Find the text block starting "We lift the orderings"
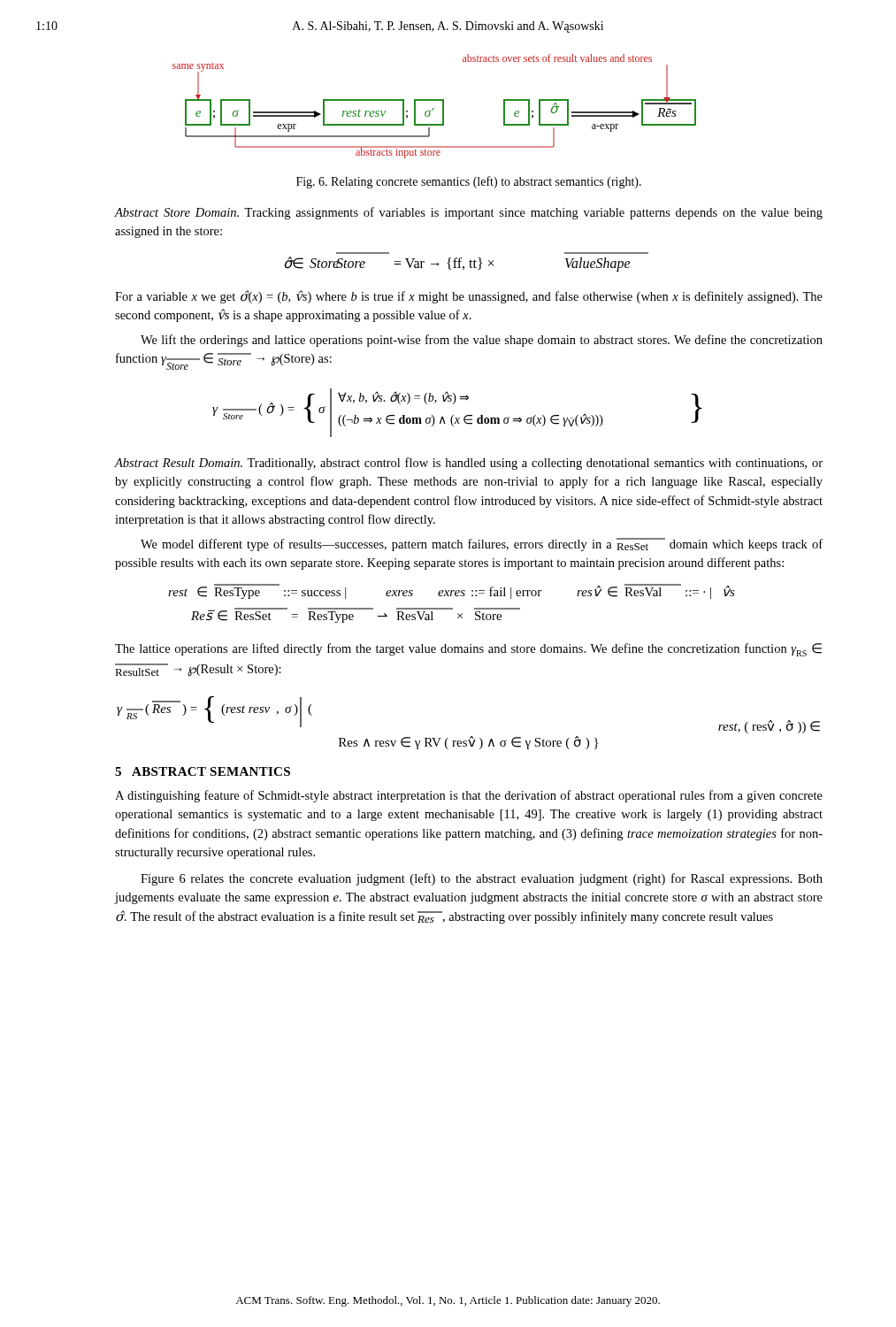 click(469, 352)
